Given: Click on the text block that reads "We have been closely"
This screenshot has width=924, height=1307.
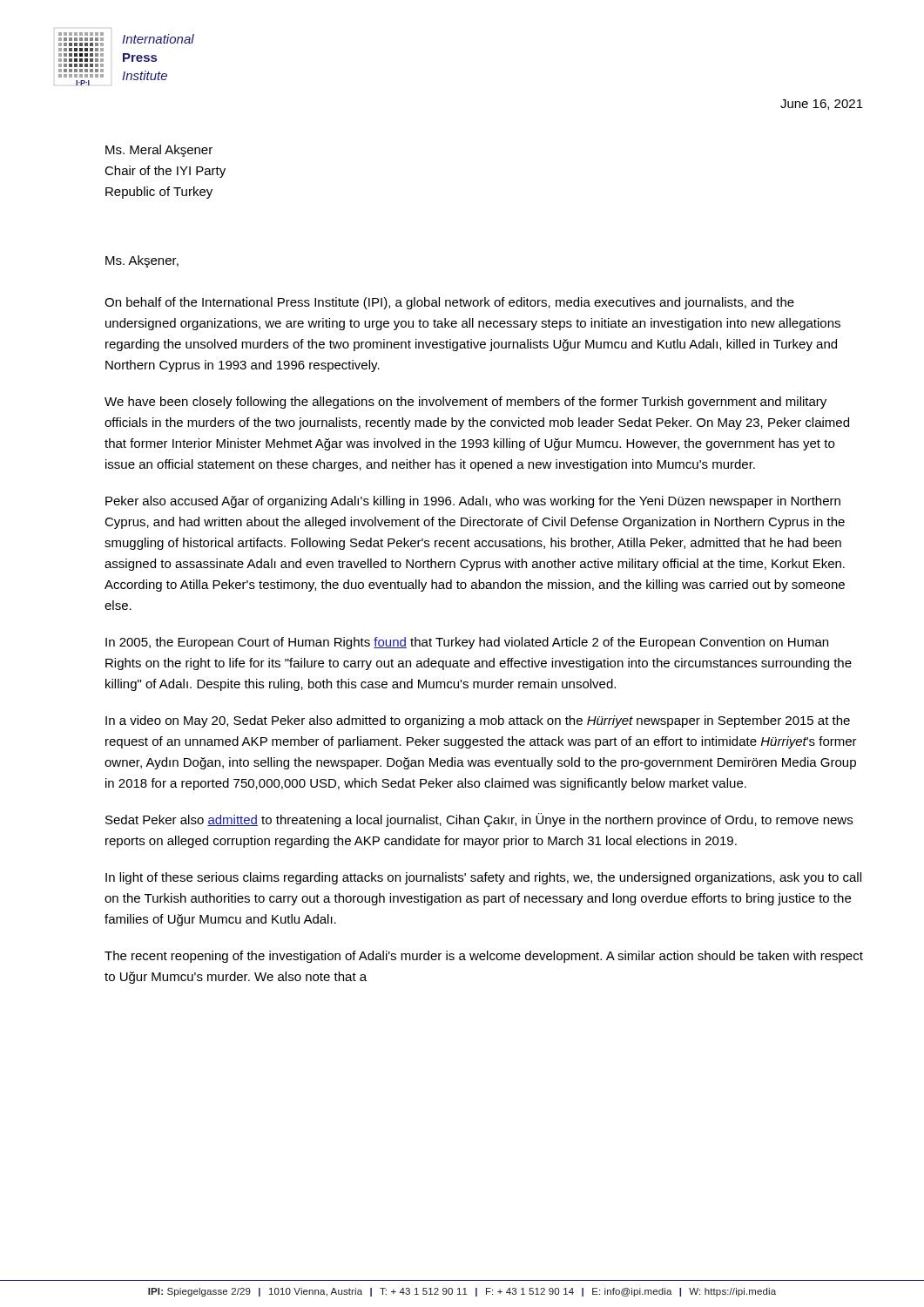Looking at the screenshot, I should tap(477, 433).
